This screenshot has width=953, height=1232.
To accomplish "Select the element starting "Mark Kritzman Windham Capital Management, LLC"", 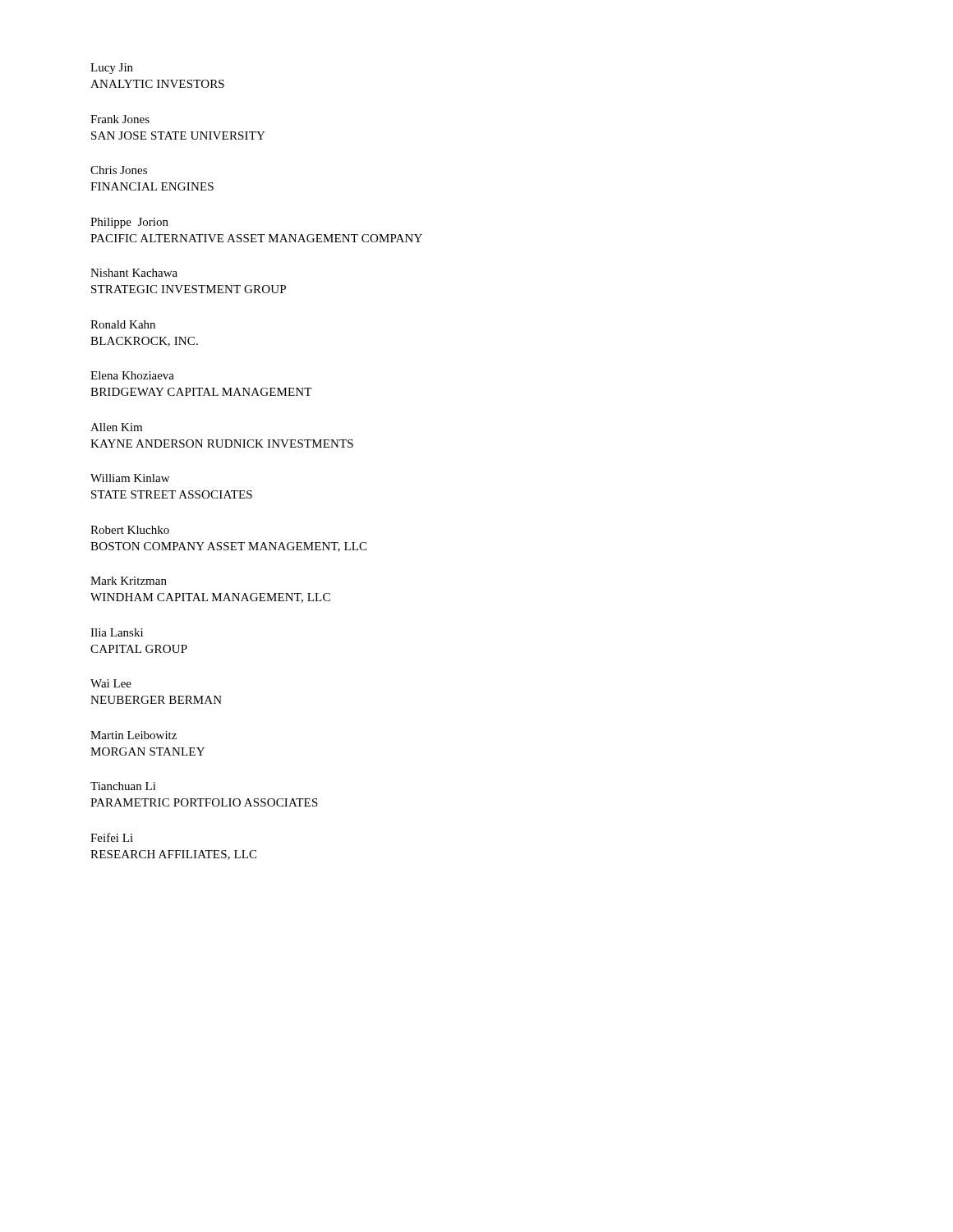I will click(129, 581).
